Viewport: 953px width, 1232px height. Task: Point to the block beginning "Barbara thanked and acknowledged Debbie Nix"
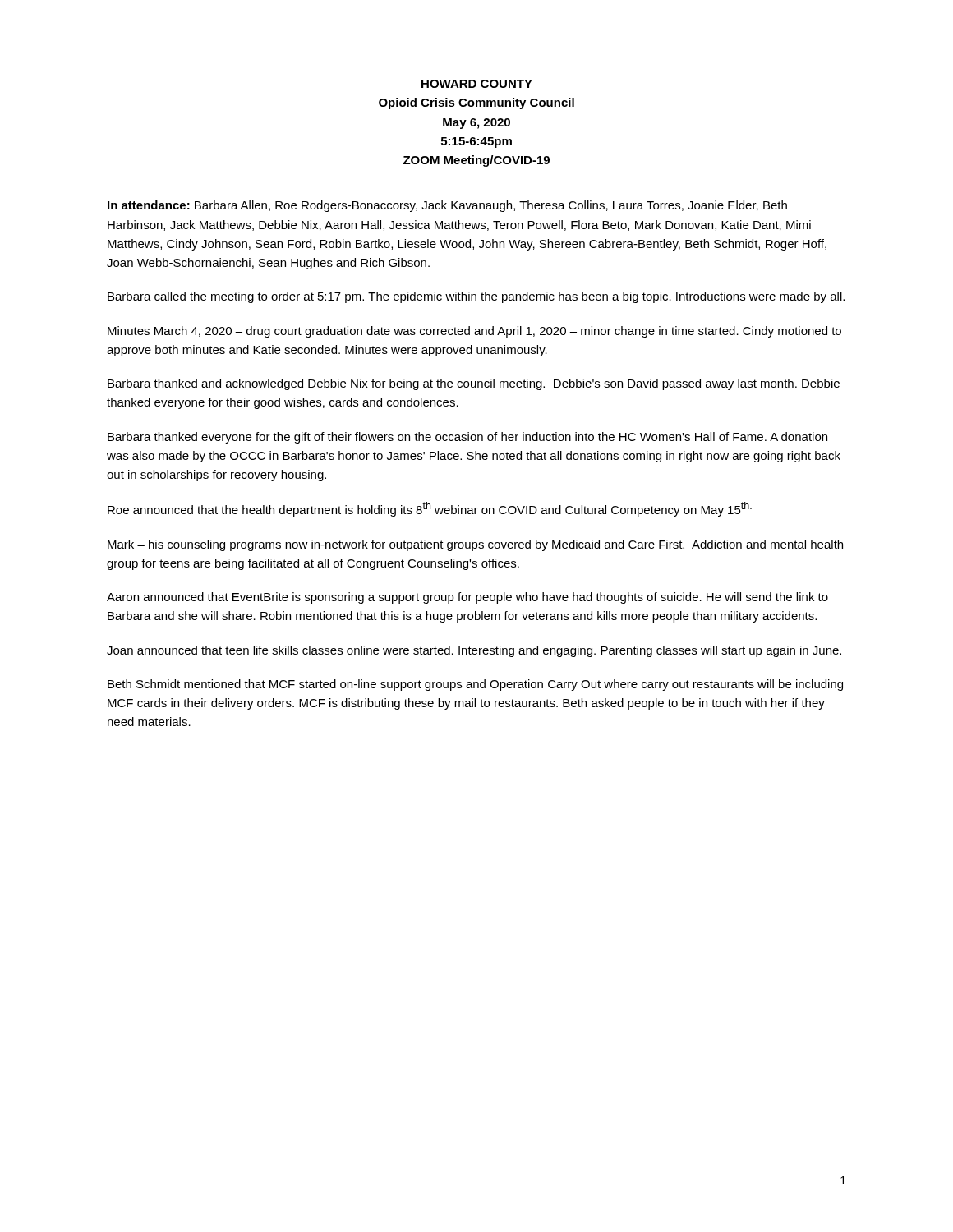pos(473,393)
